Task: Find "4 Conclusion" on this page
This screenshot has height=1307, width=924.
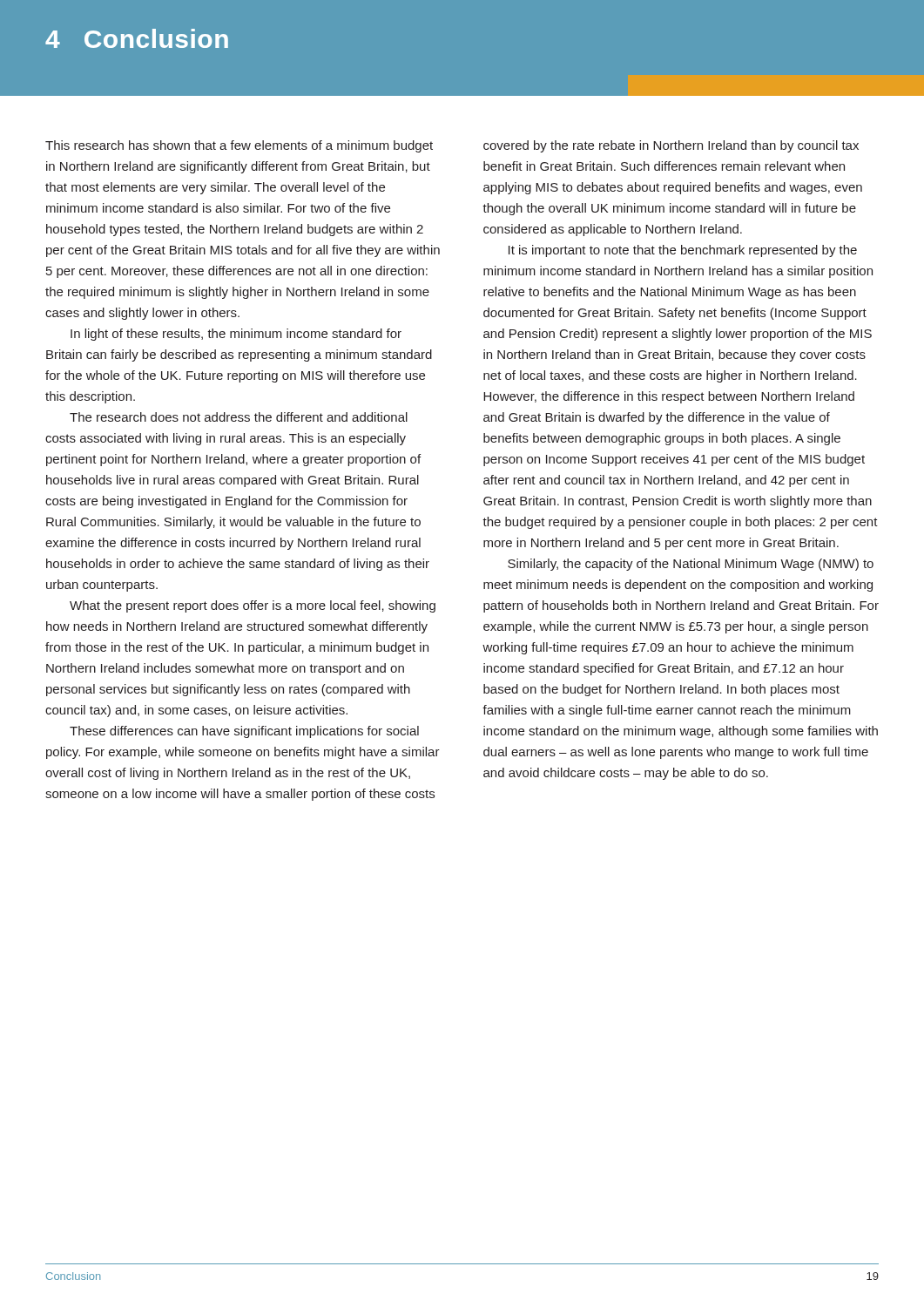Action: pos(137,38)
